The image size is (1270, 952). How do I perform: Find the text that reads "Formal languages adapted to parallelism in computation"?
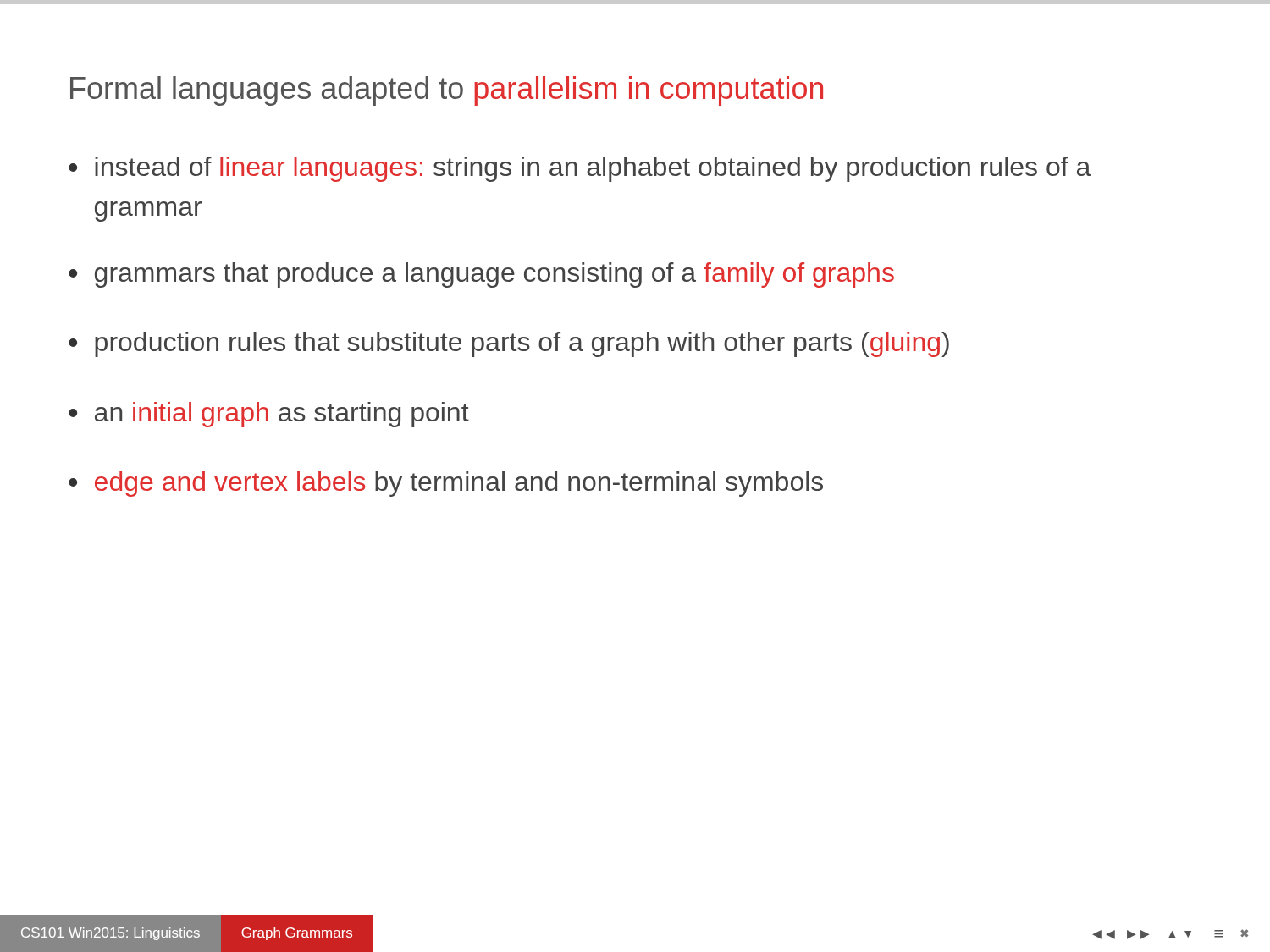[446, 88]
